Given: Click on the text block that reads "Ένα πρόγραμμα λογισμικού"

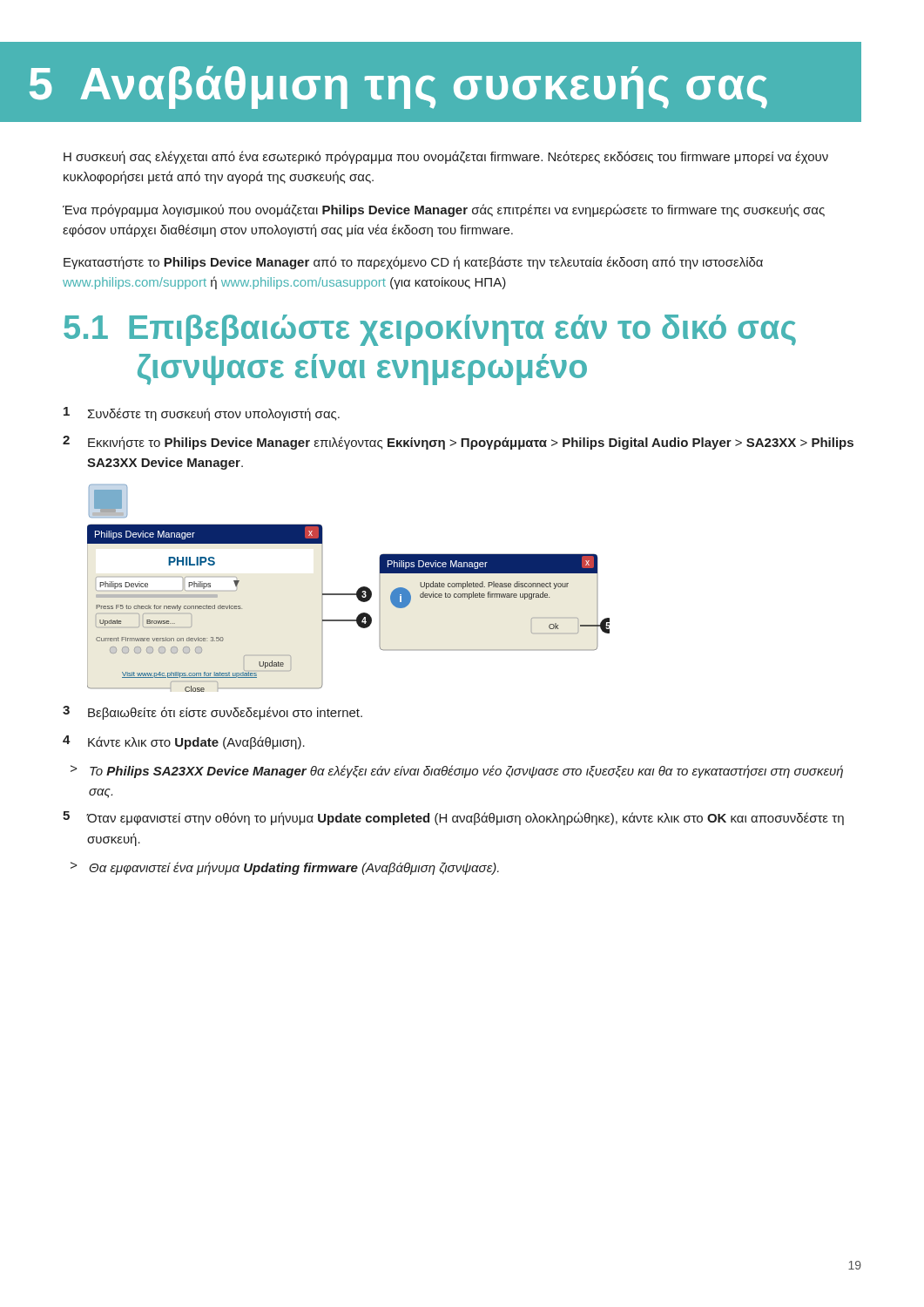Looking at the screenshot, I should [444, 219].
